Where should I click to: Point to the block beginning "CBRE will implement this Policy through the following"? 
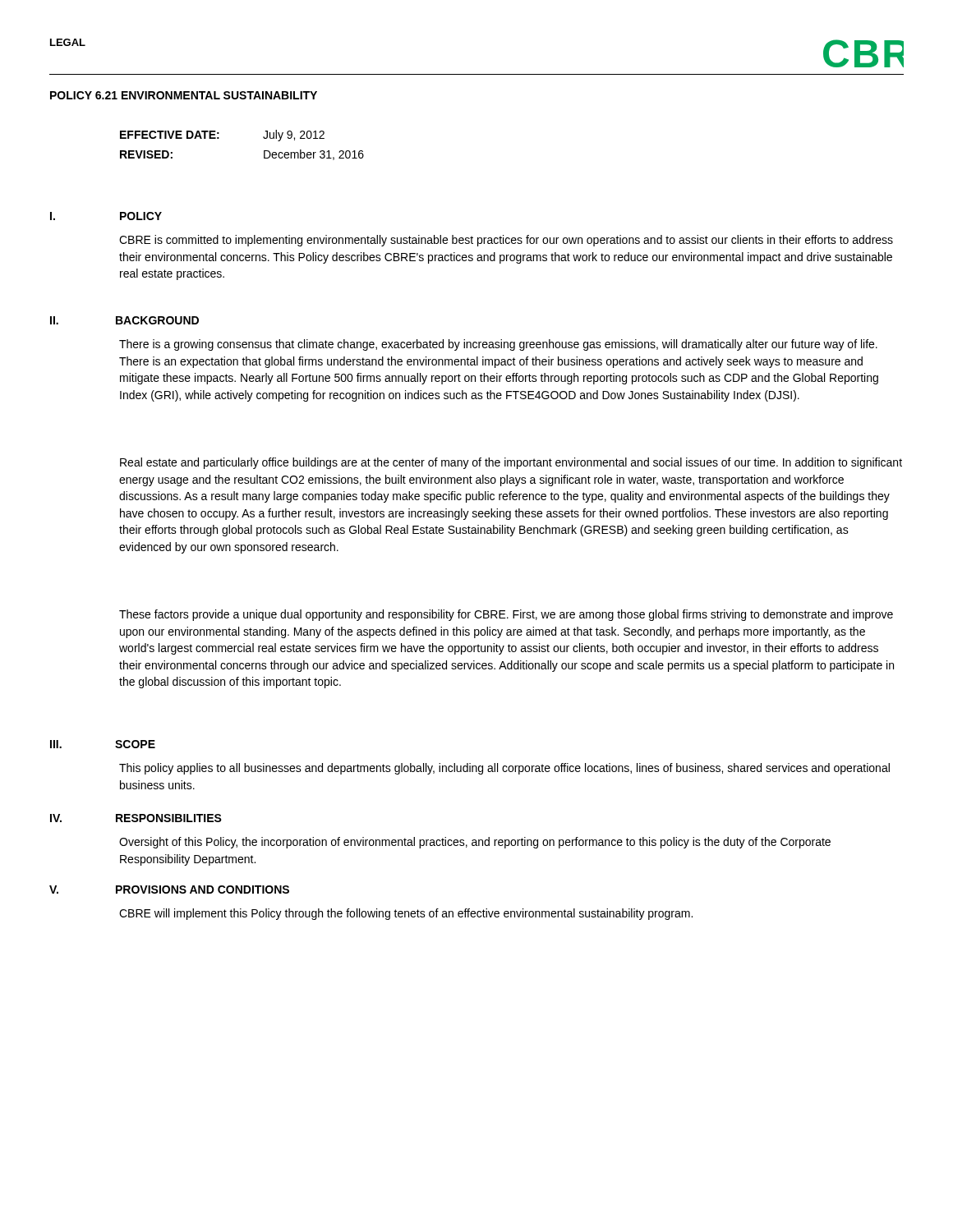[406, 913]
